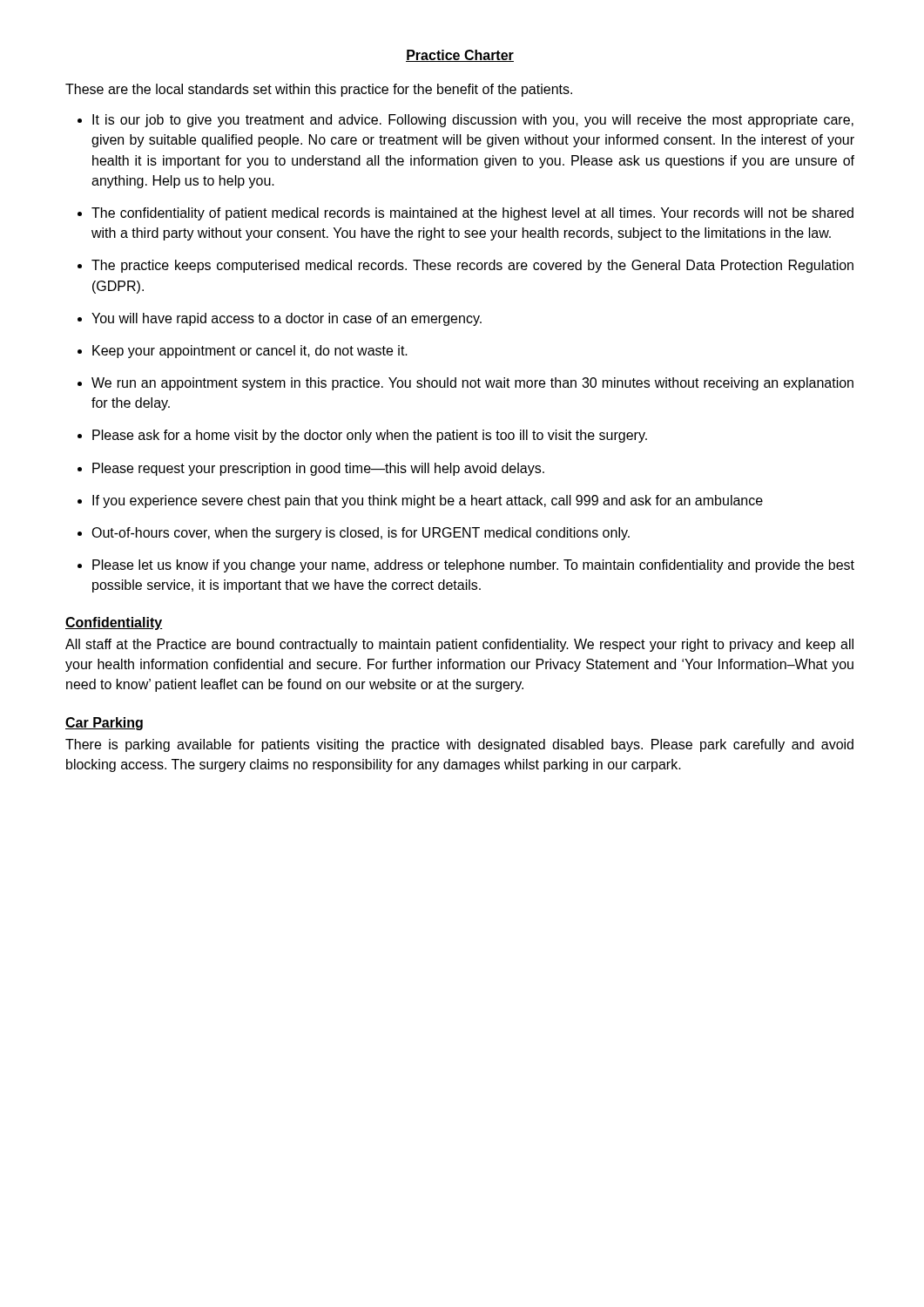Navigate to the element starting "Out-of-hours cover, when the surgery"
Image resolution: width=924 pixels, height=1307 pixels.
click(x=361, y=533)
